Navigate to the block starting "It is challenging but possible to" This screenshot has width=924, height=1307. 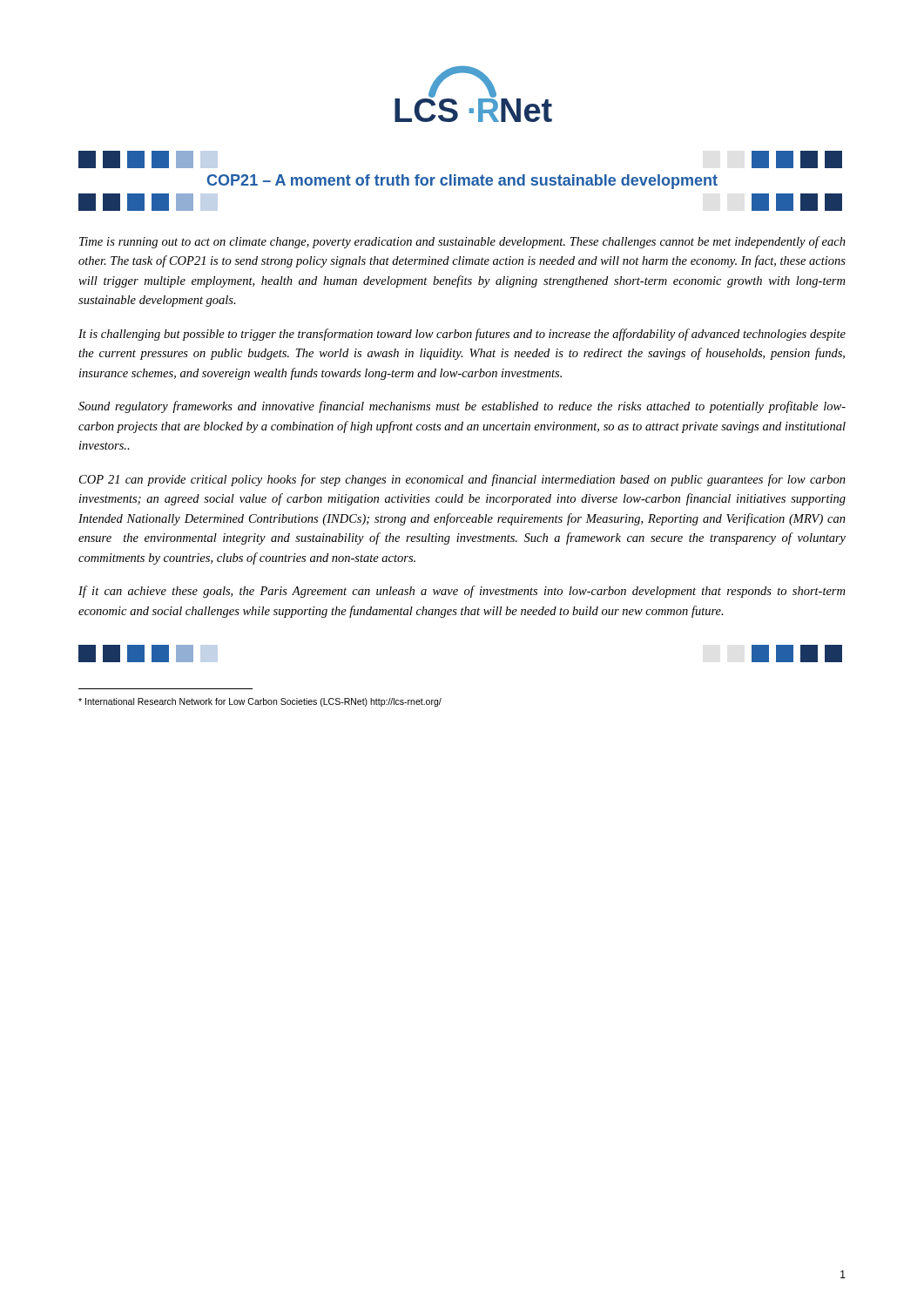click(462, 353)
